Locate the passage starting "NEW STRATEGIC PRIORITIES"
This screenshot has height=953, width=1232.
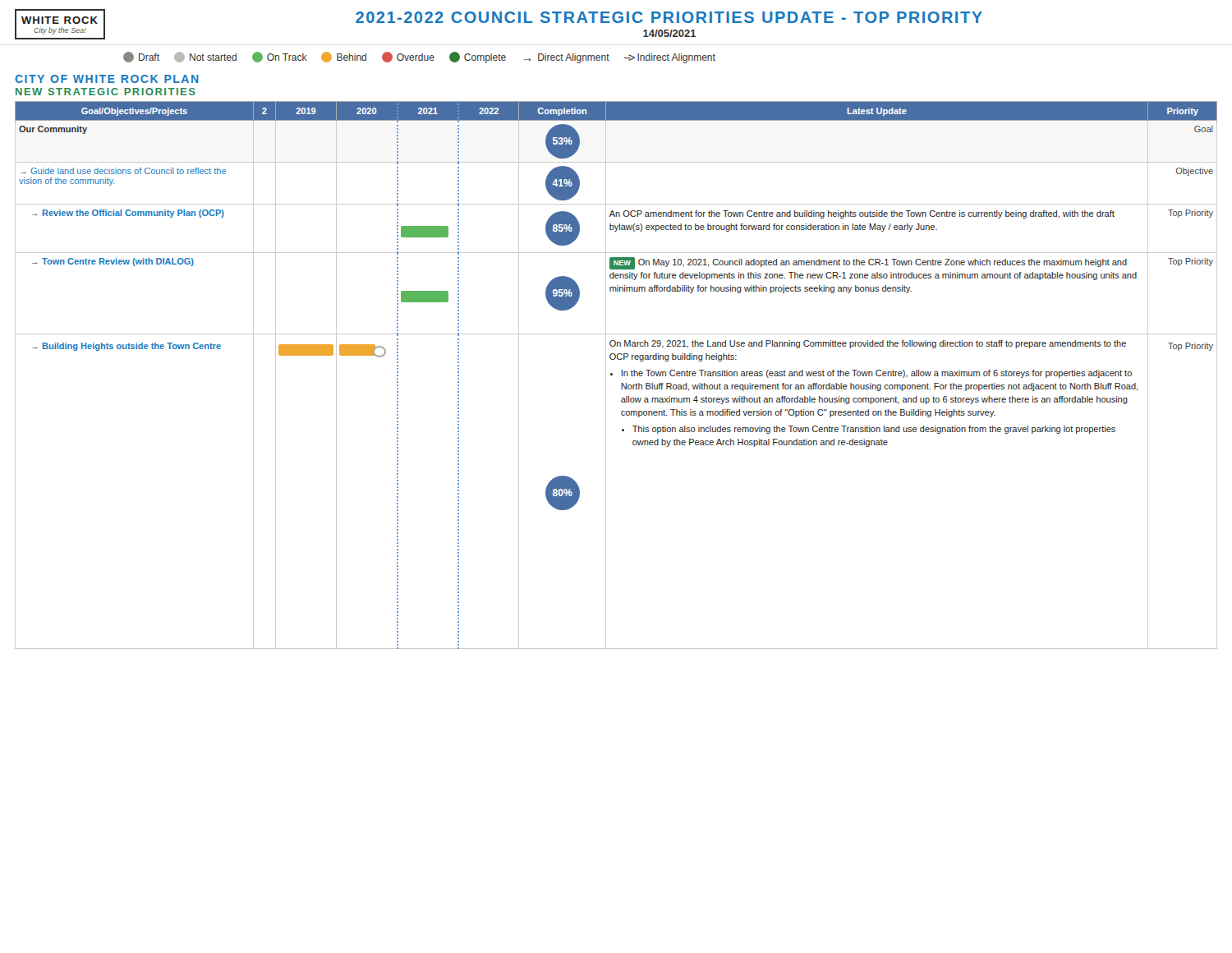106,92
